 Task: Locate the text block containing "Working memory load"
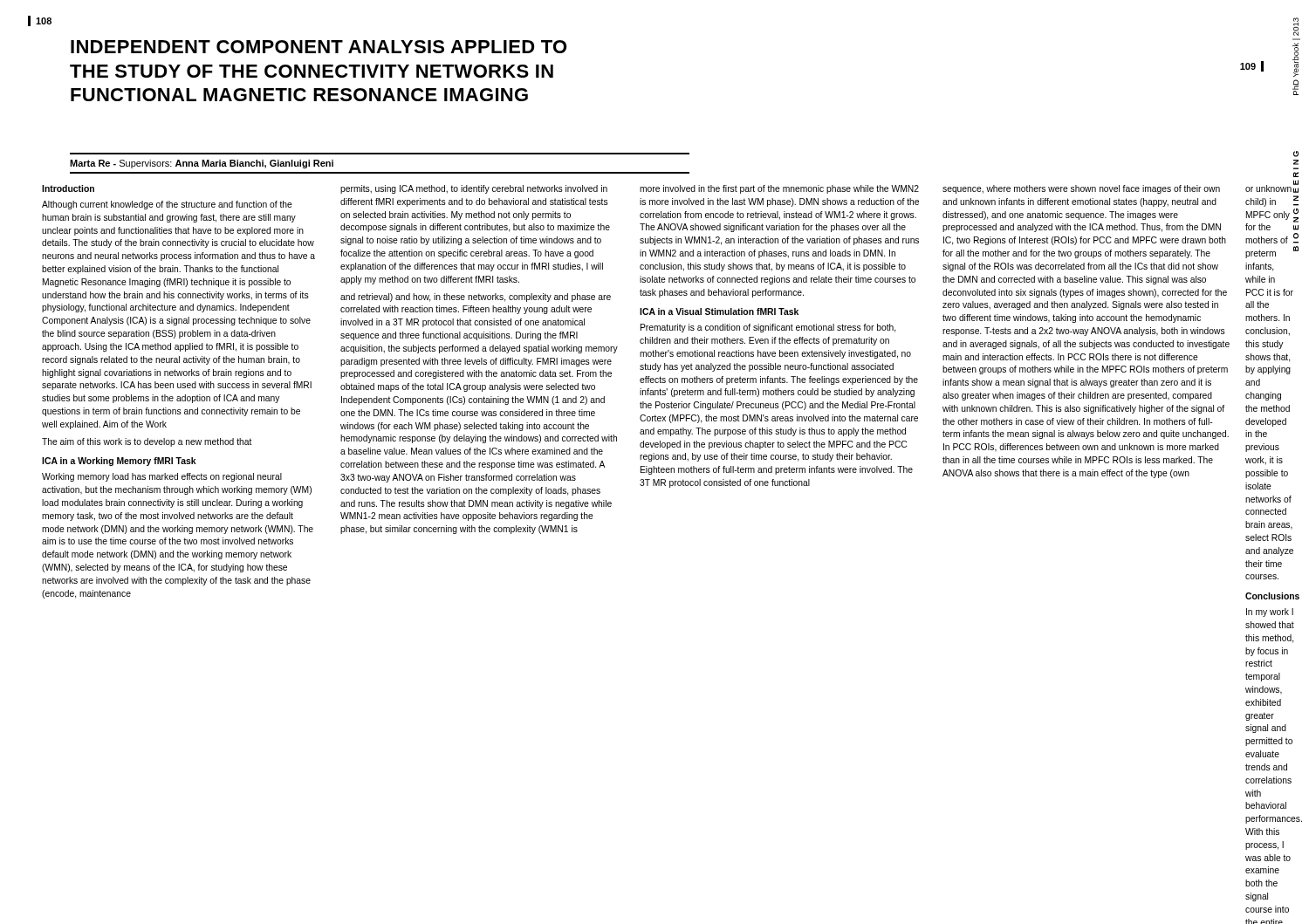(x=179, y=536)
